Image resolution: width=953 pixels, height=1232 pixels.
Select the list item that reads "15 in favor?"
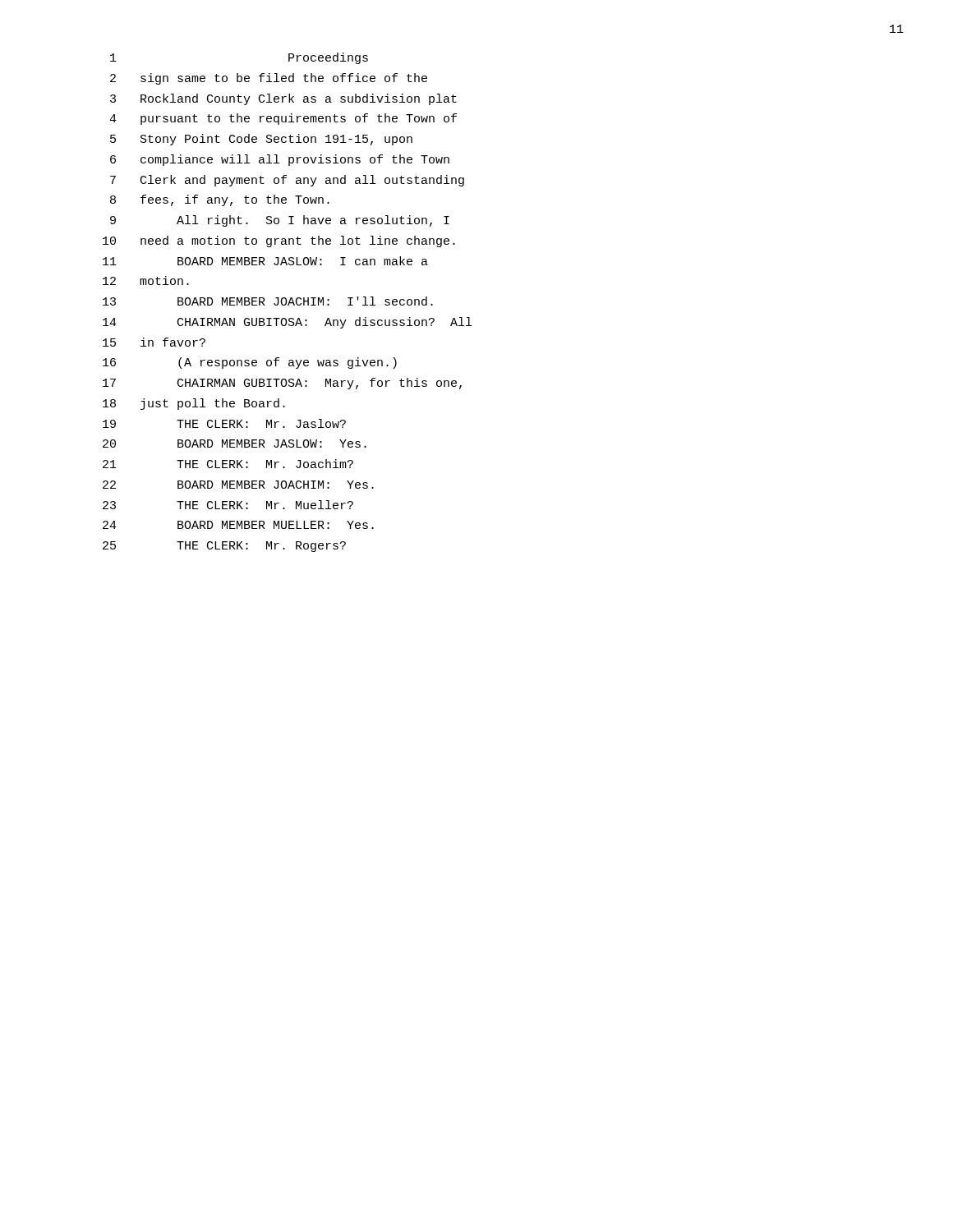click(x=144, y=344)
